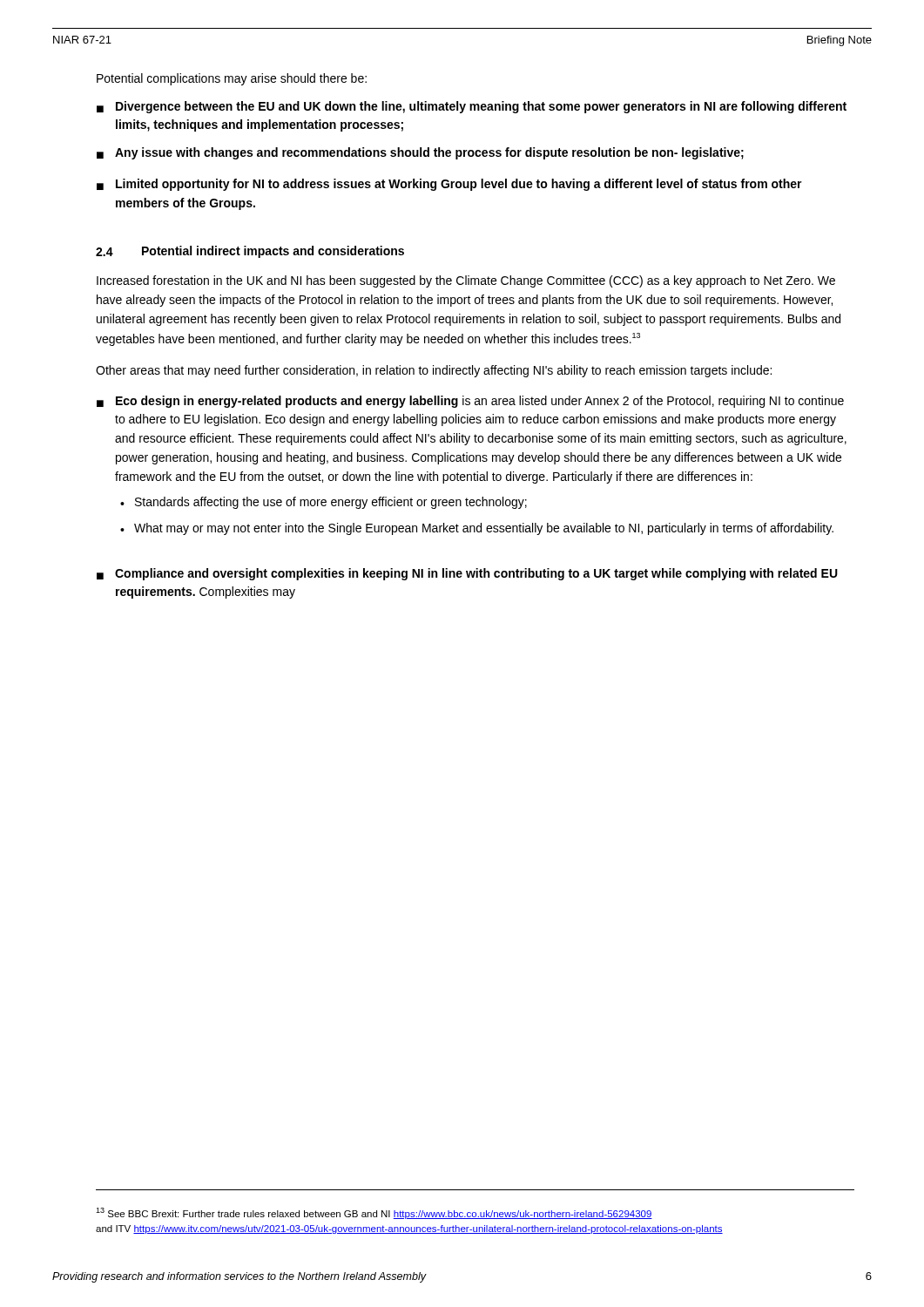This screenshot has height=1307, width=924.
Task: Select the list item that reads "■ Divergence between the"
Action: (x=475, y=116)
